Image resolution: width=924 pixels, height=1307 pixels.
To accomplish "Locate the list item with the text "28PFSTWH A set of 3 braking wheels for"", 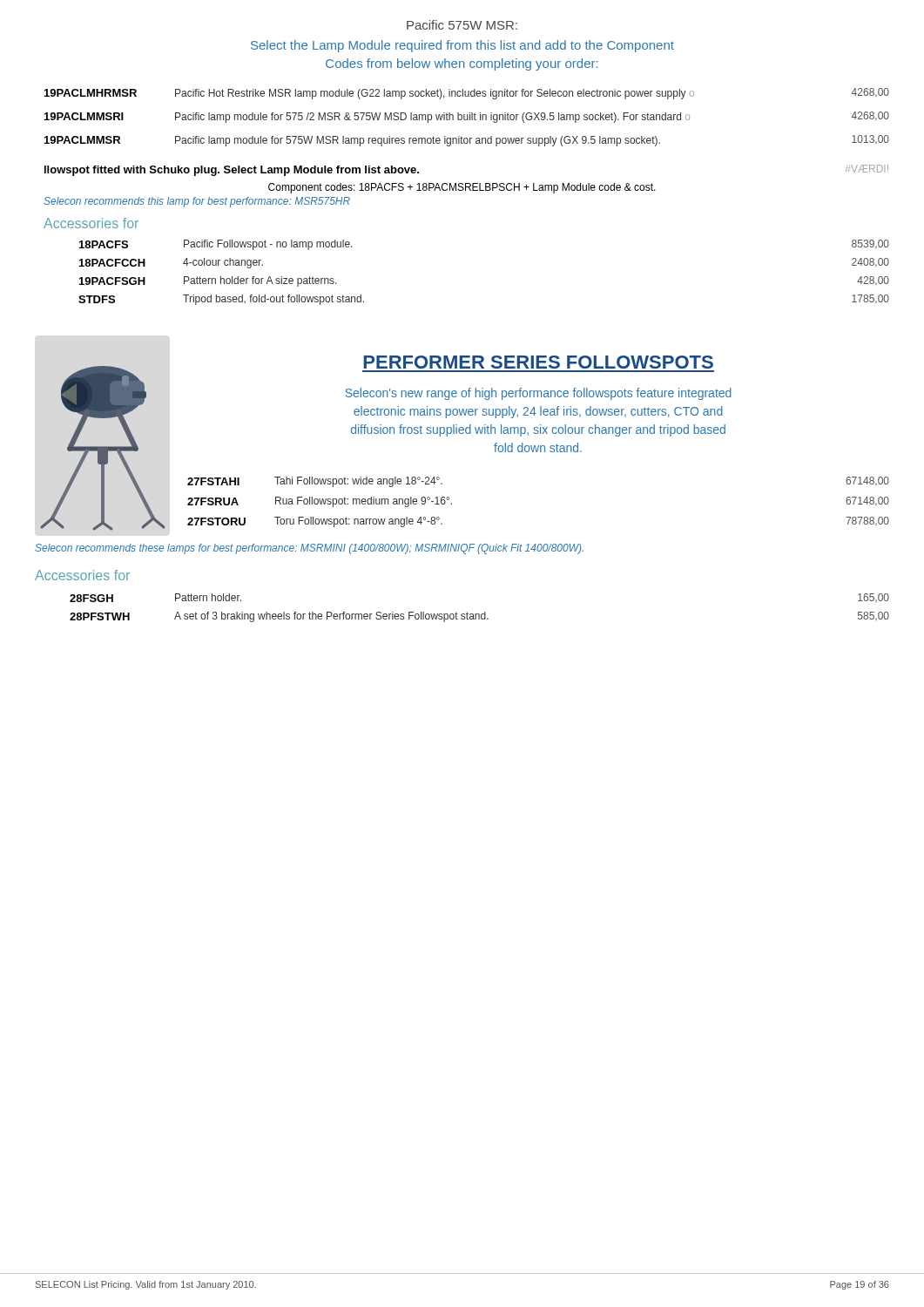I will [x=479, y=617].
